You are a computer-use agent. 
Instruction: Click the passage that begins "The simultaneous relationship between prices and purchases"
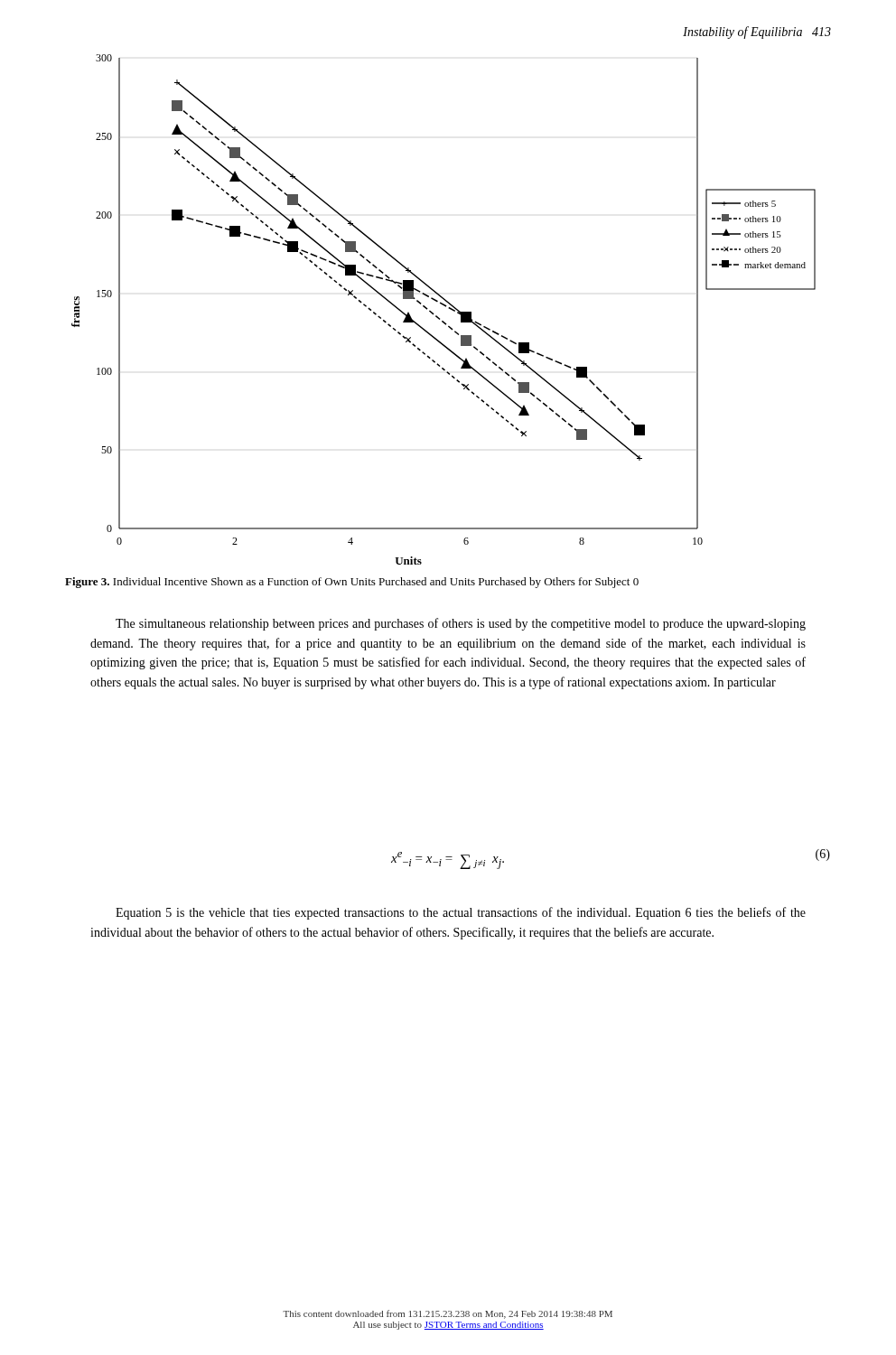click(x=448, y=653)
